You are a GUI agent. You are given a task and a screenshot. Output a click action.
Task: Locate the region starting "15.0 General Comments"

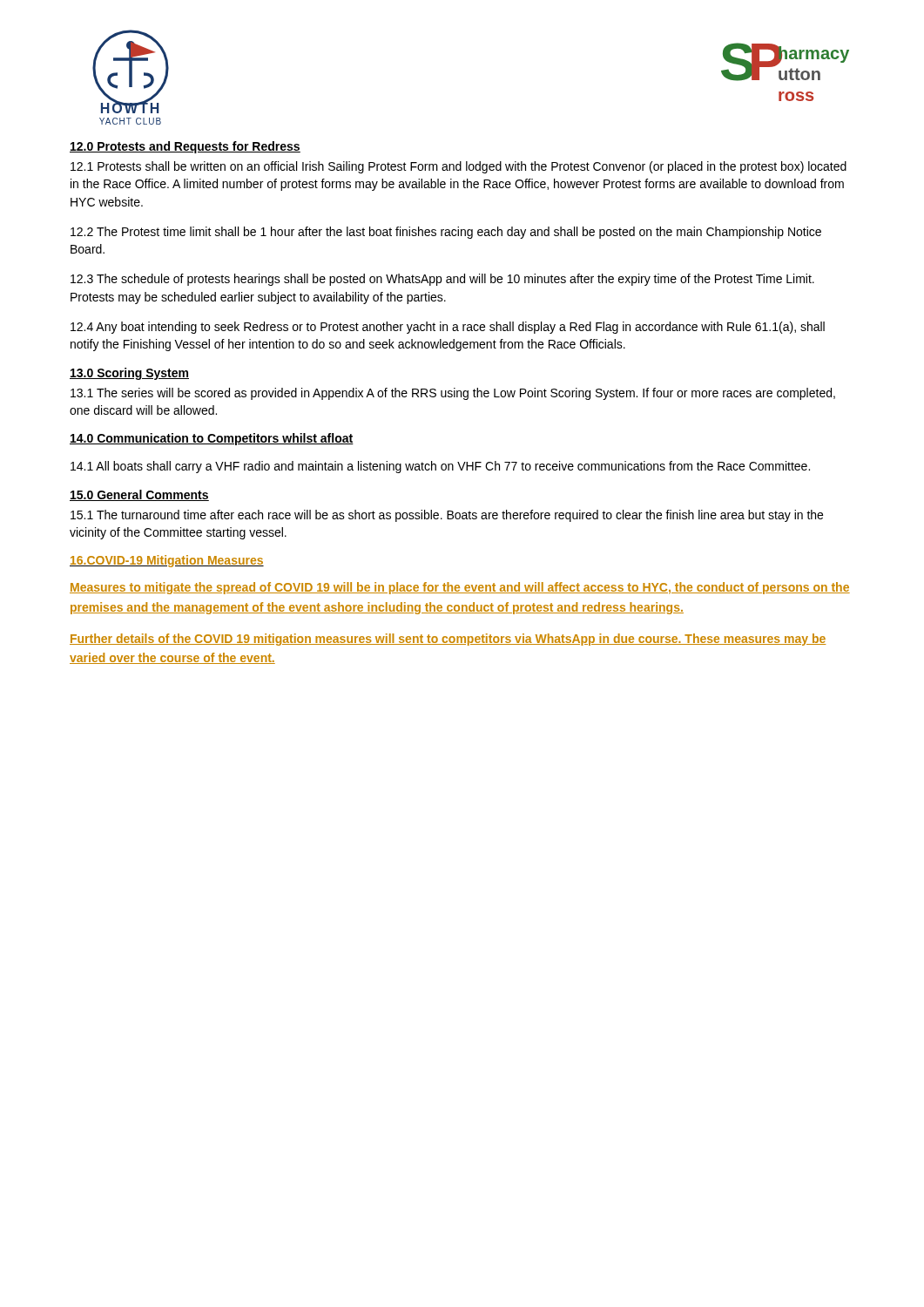coord(139,495)
